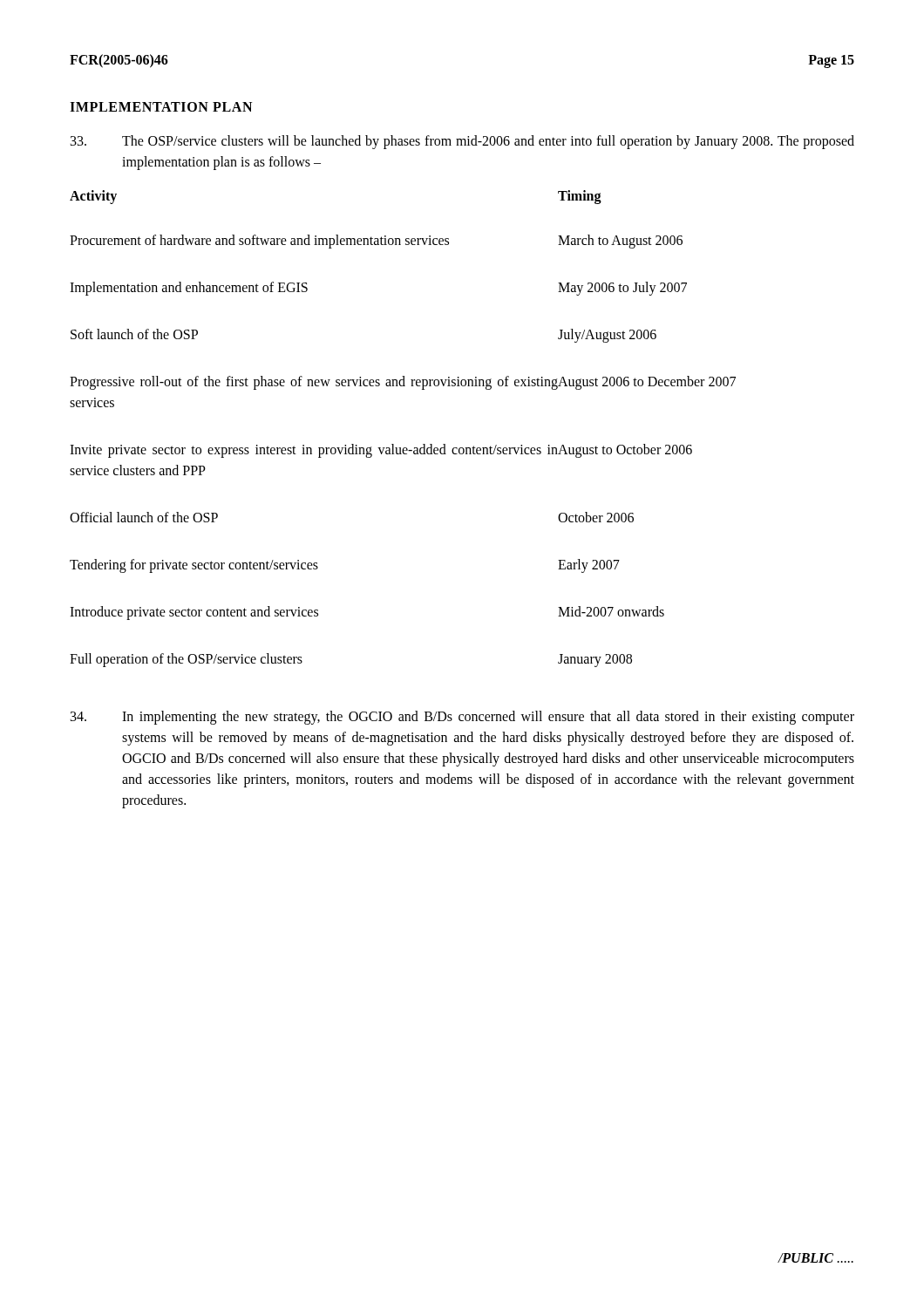Find the table that mentions "Introduce private sector content"
Image resolution: width=924 pixels, height=1308 pixels.
click(462, 437)
